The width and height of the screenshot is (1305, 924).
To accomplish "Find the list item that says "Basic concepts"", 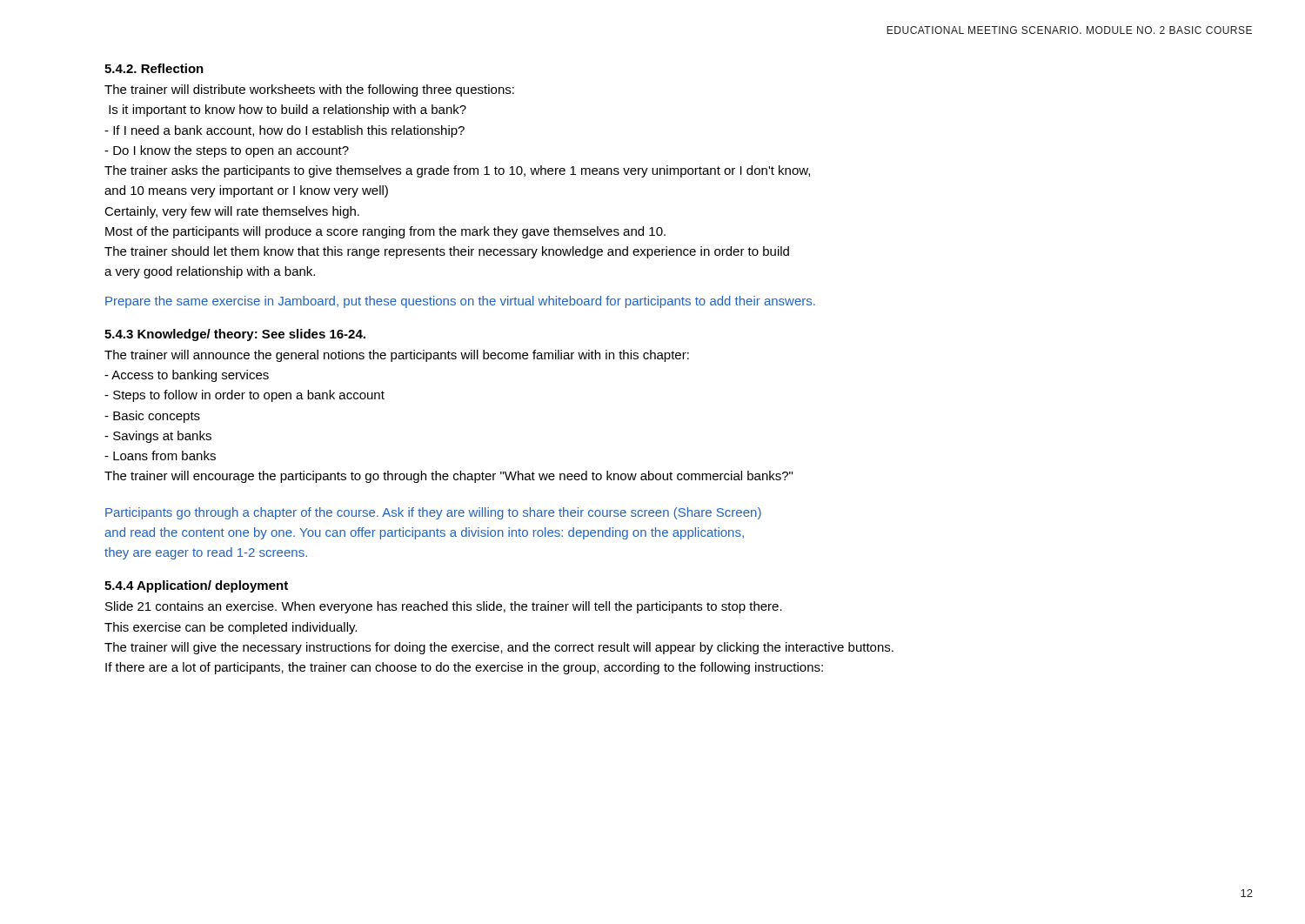I will pyautogui.click(x=152, y=415).
